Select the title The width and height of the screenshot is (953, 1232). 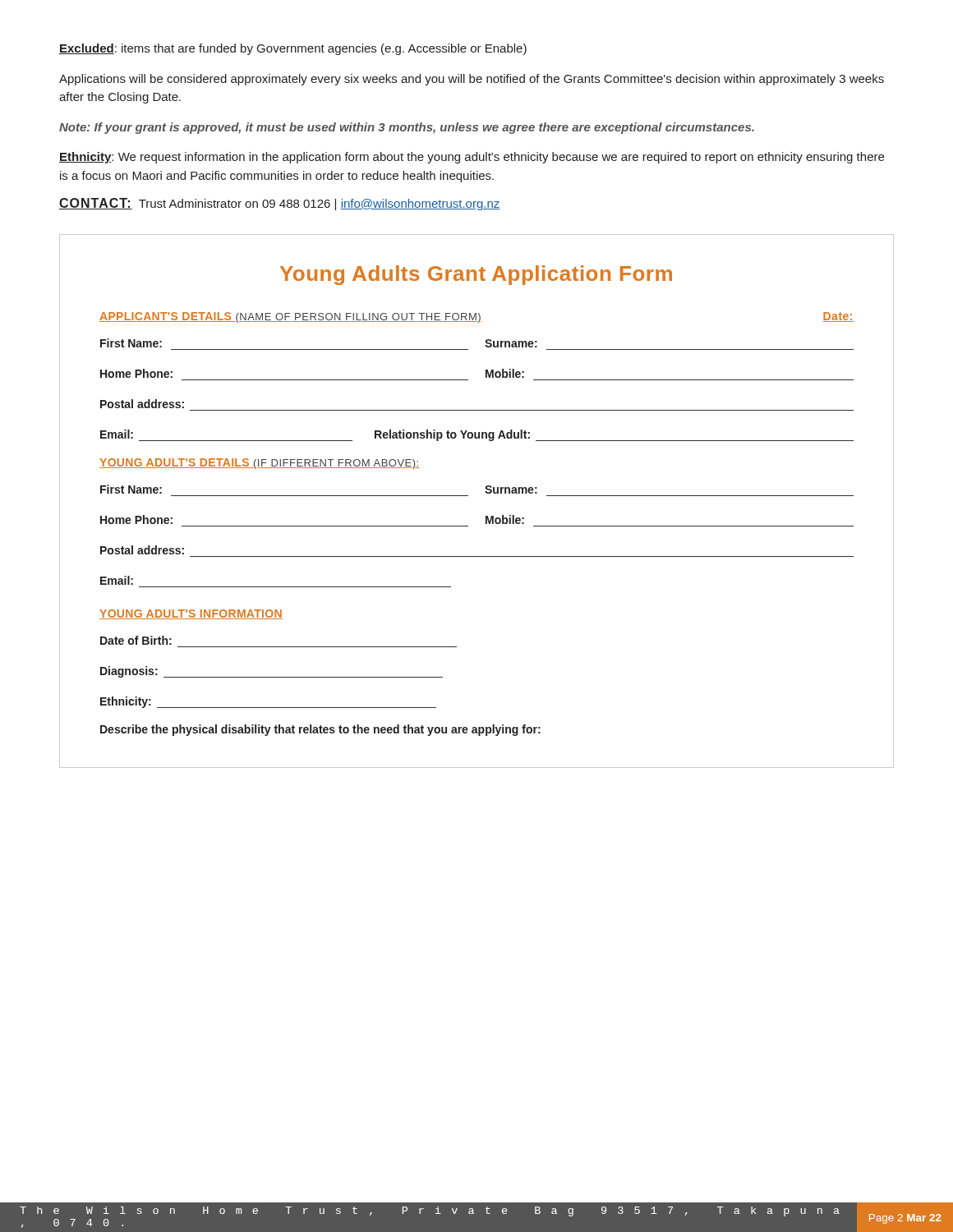(x=476, y=274)
